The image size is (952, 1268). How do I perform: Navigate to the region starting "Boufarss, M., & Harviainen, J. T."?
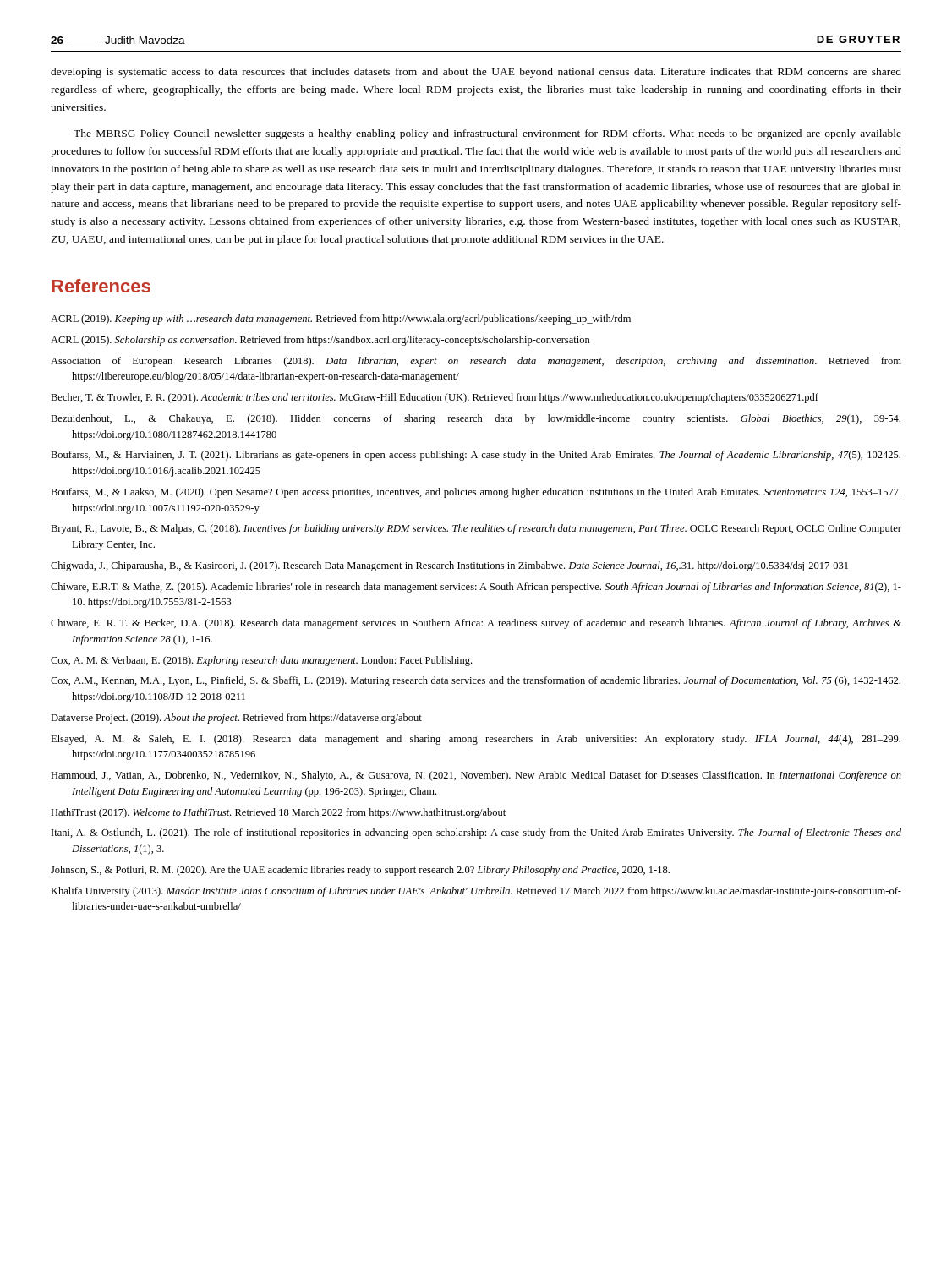476,463
